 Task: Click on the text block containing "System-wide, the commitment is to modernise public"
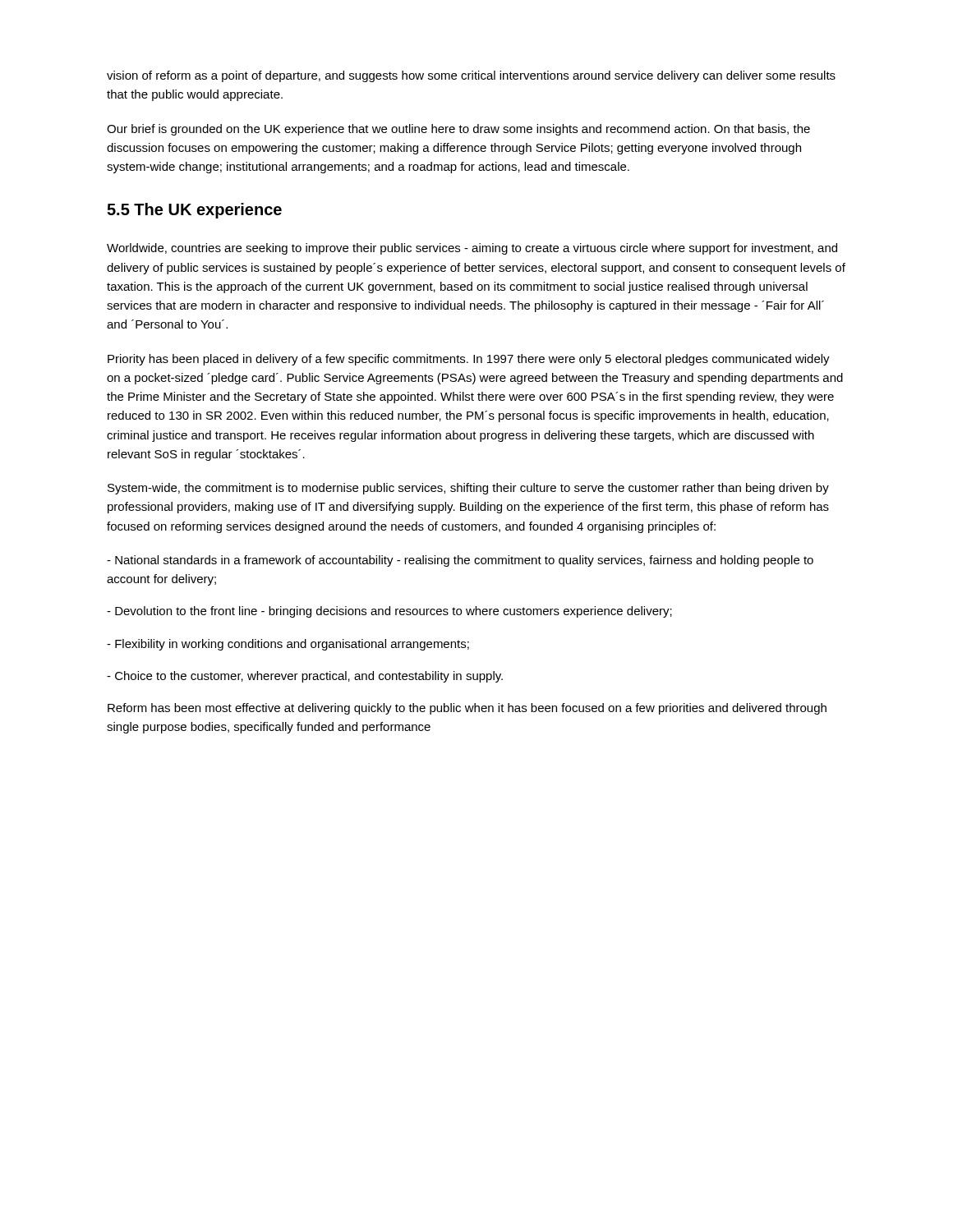(x=468, y=507)
